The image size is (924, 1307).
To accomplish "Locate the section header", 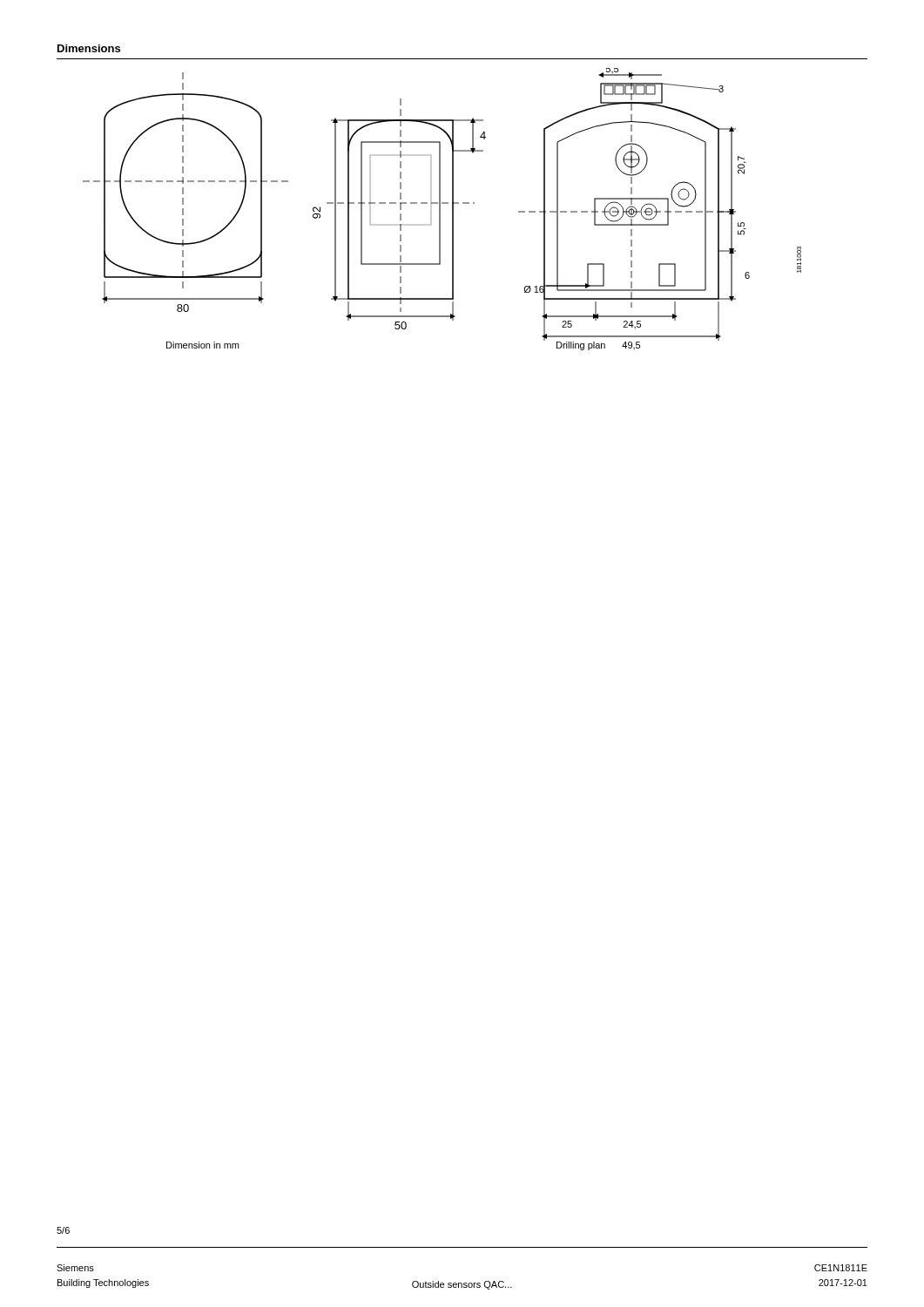I will point(462,51).
